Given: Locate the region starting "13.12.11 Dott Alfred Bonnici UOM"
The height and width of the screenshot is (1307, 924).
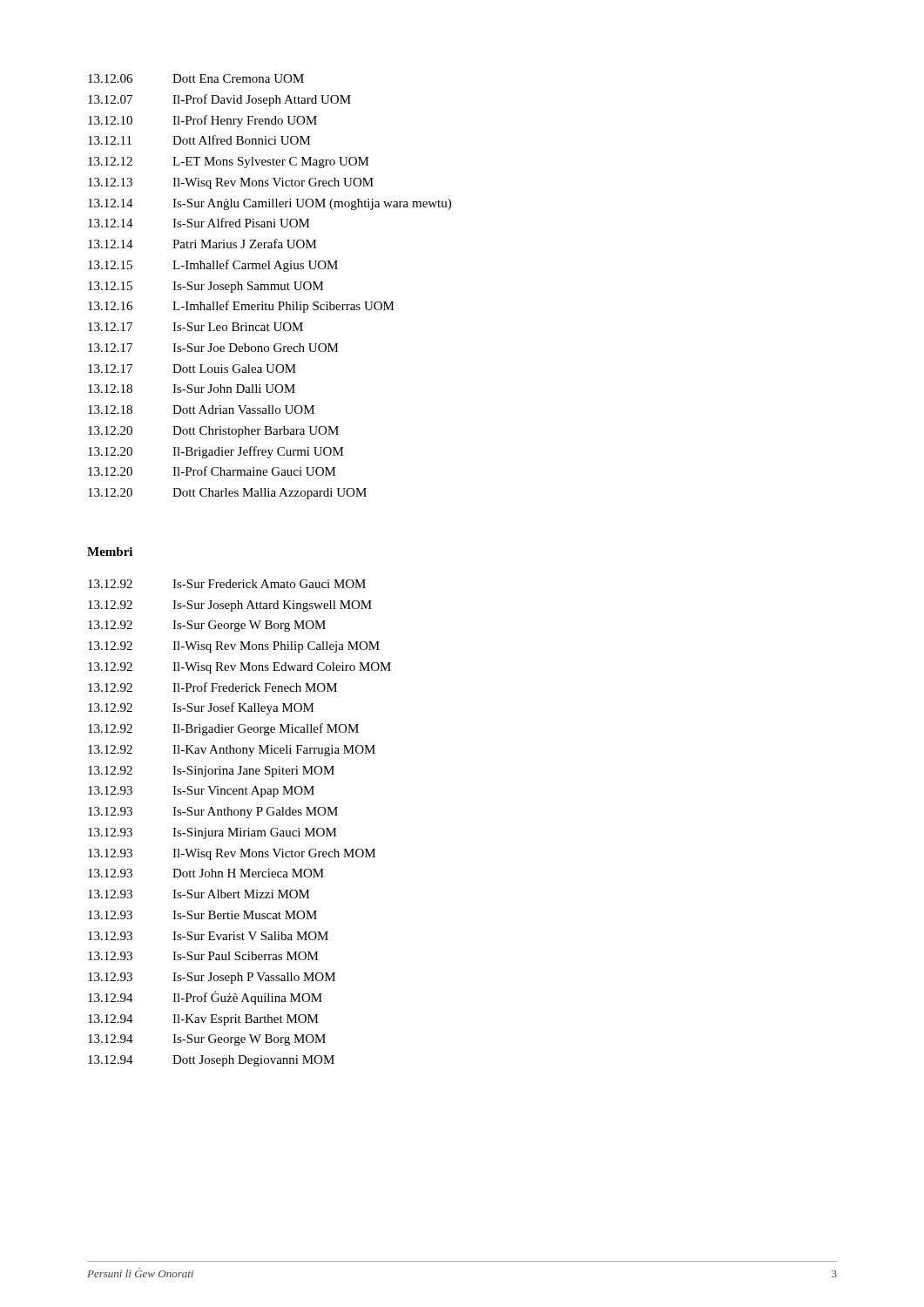Looking at the screenshot, I should click(x=199, y=140).
